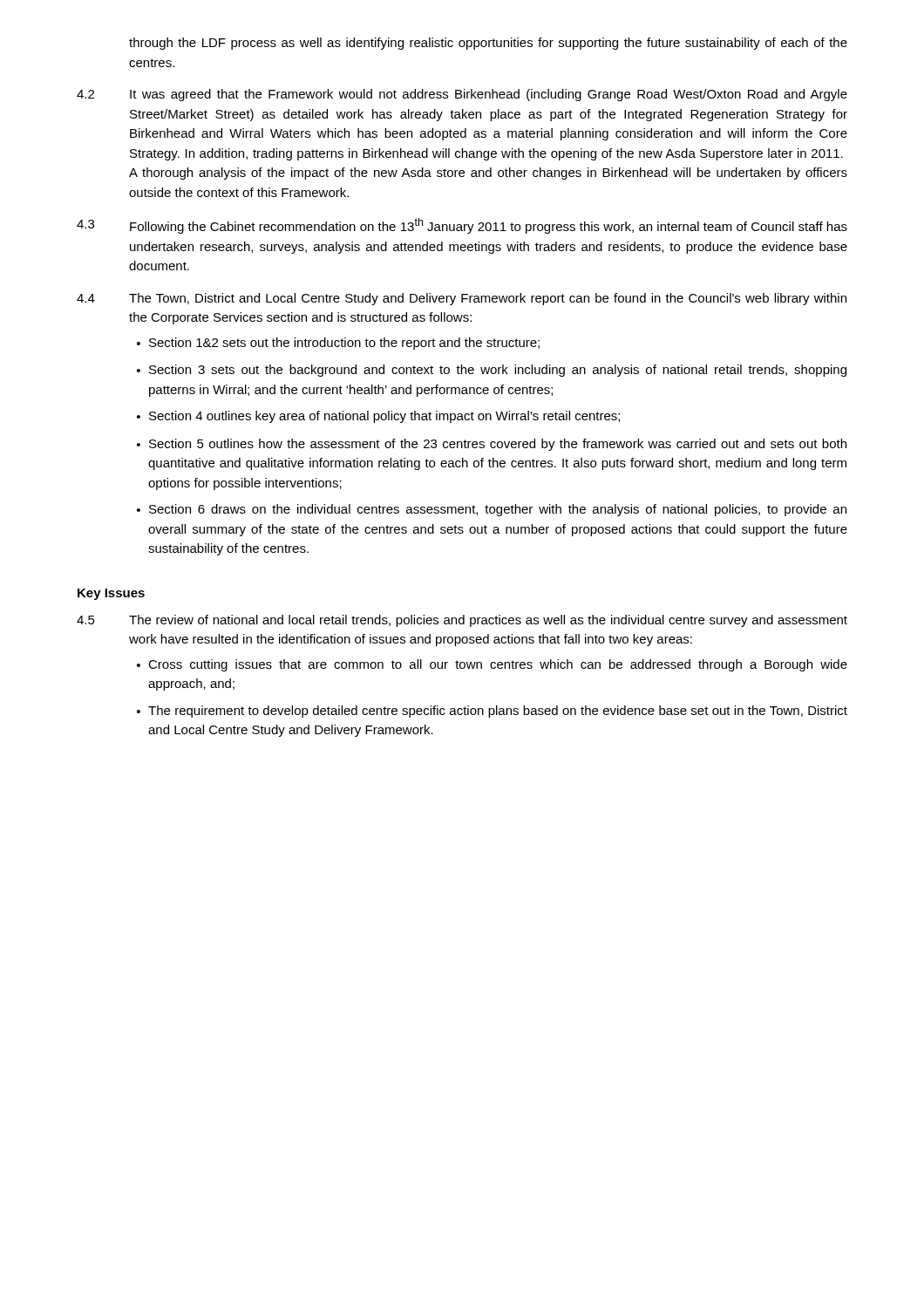
Task: Find the block on this page that starts "• Section 5 outlines how the"
Action: tap(488, 463)
